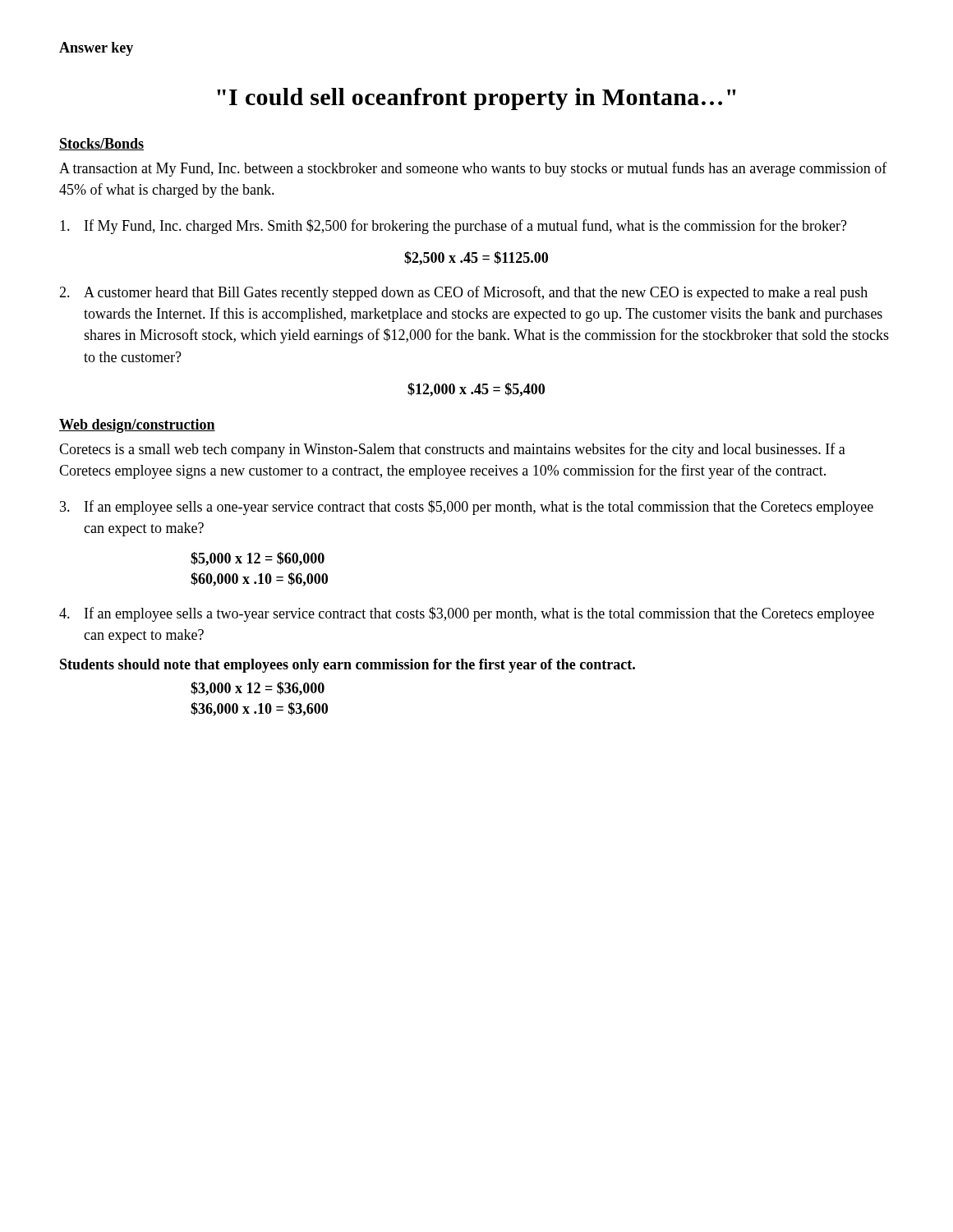Point to the passage starting "3. If an employee sells"
This screenshot has height=1232, width=953.
pos(476,517)
